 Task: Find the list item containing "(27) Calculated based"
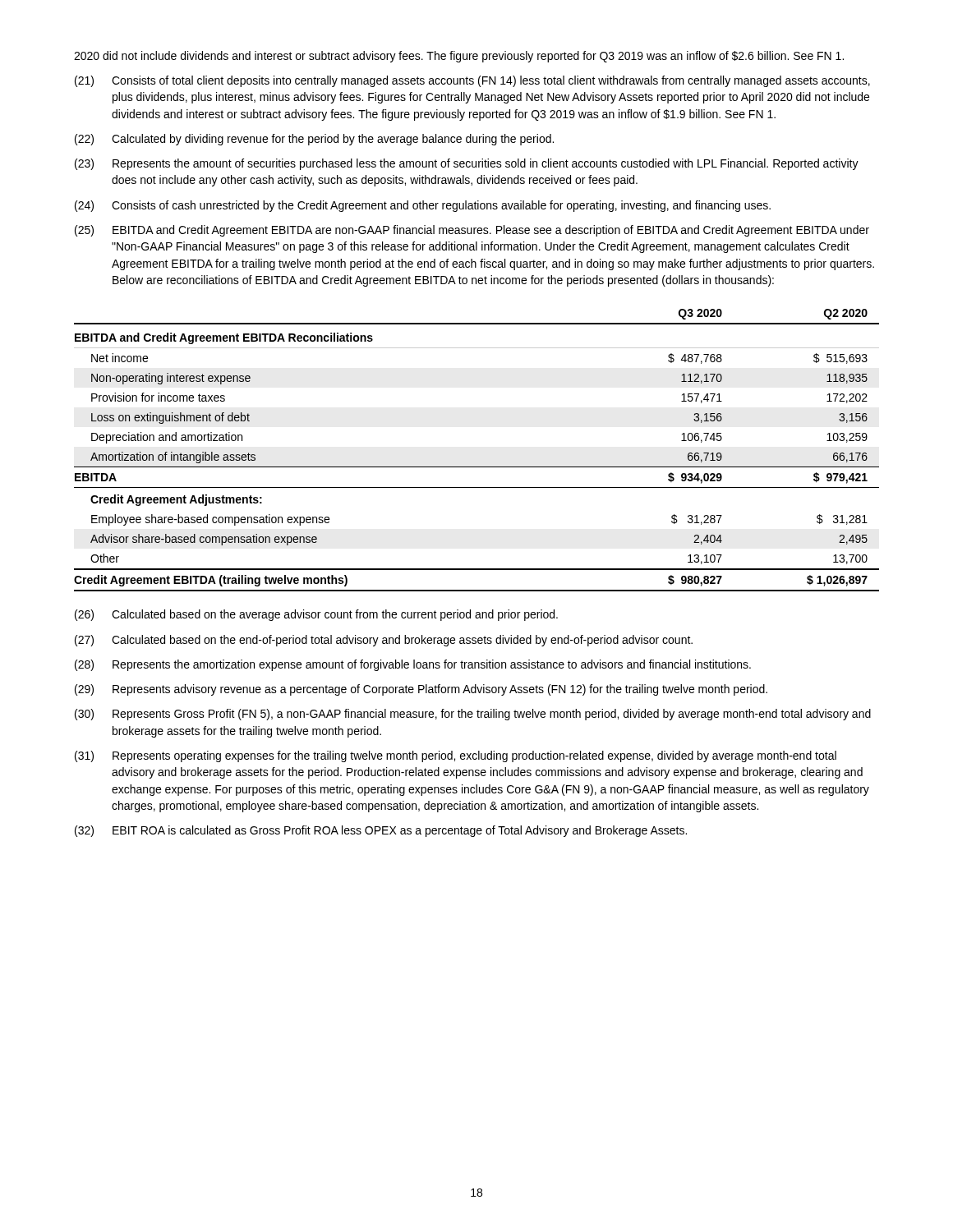476,640
